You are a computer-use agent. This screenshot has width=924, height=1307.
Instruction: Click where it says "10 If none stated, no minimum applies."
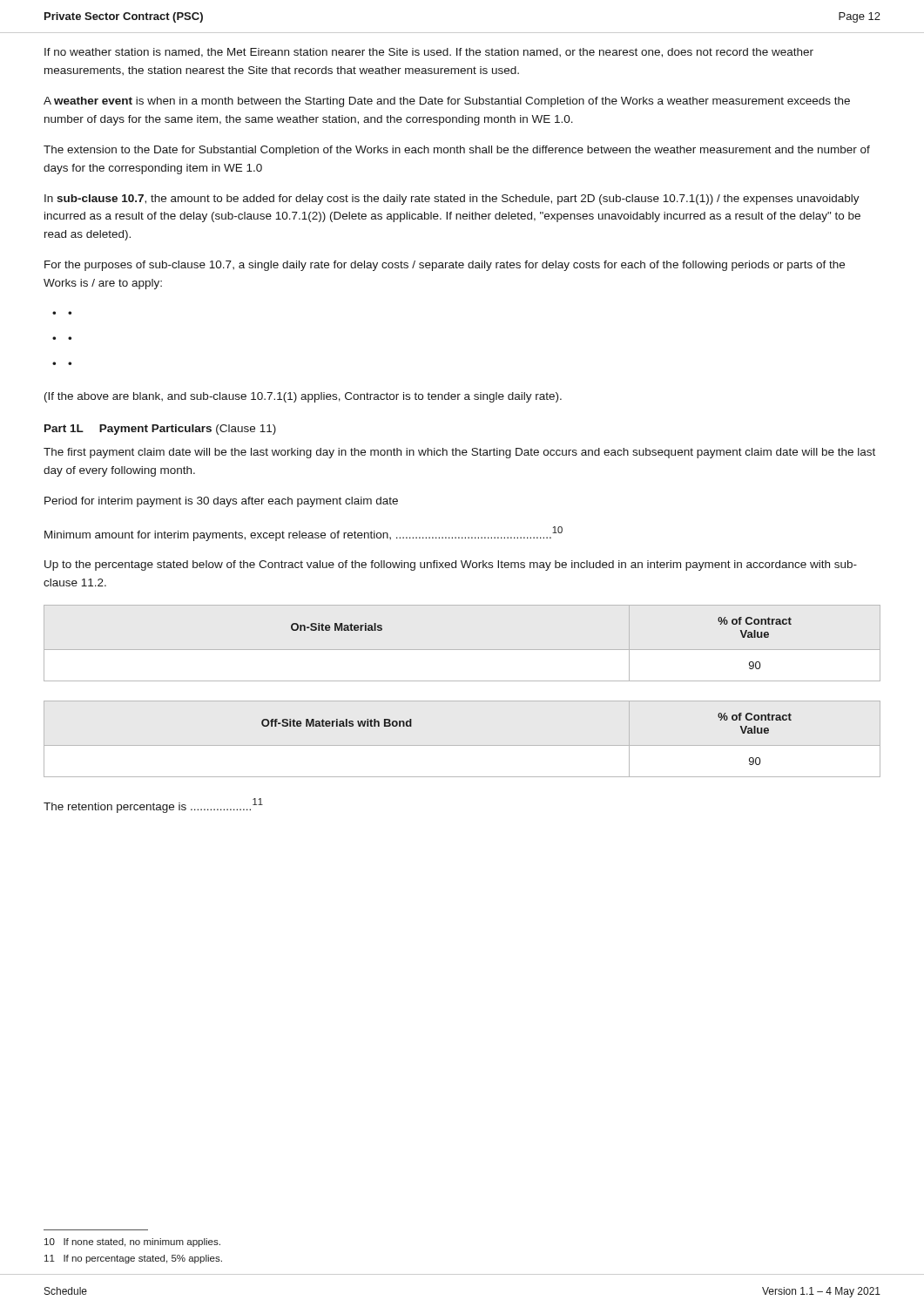pyautogui.click(x=132, y=1241)
